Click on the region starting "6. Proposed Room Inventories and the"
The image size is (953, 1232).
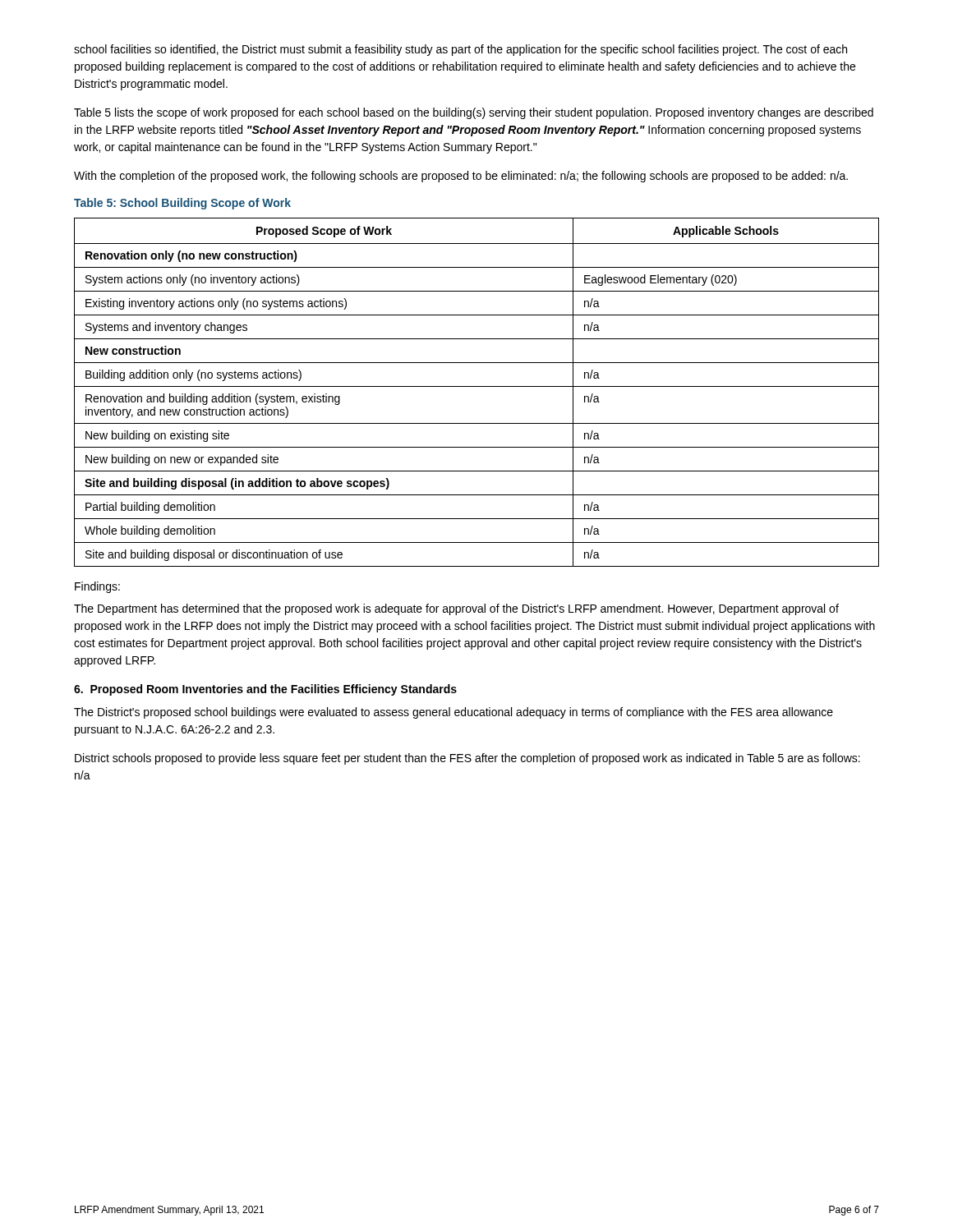pyautogui.click(x=265, y=689)
